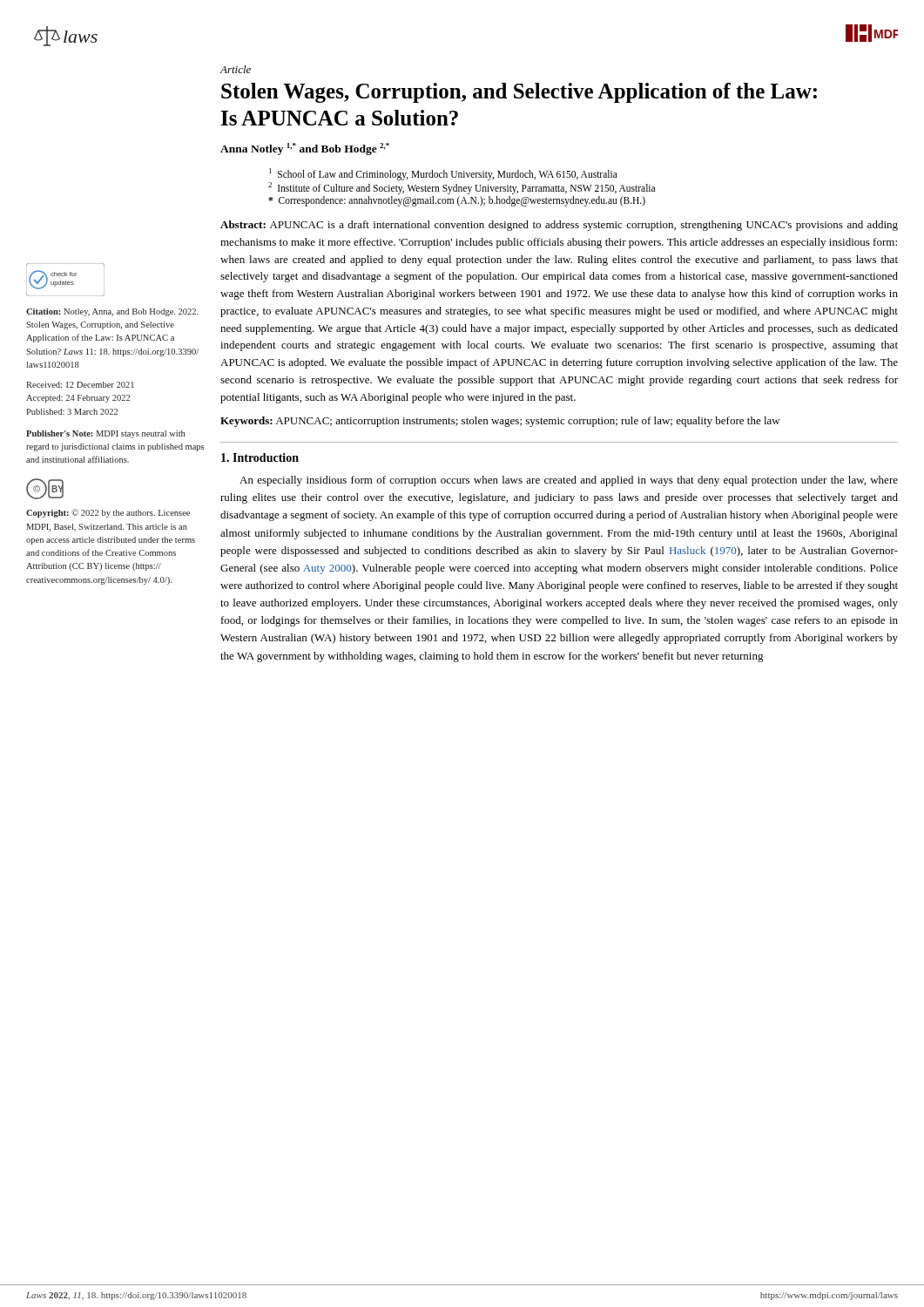Select the title that reads "Stolen Wages, Corruption, and Selective"
924x1307 pixels.
tap(520, 104)
